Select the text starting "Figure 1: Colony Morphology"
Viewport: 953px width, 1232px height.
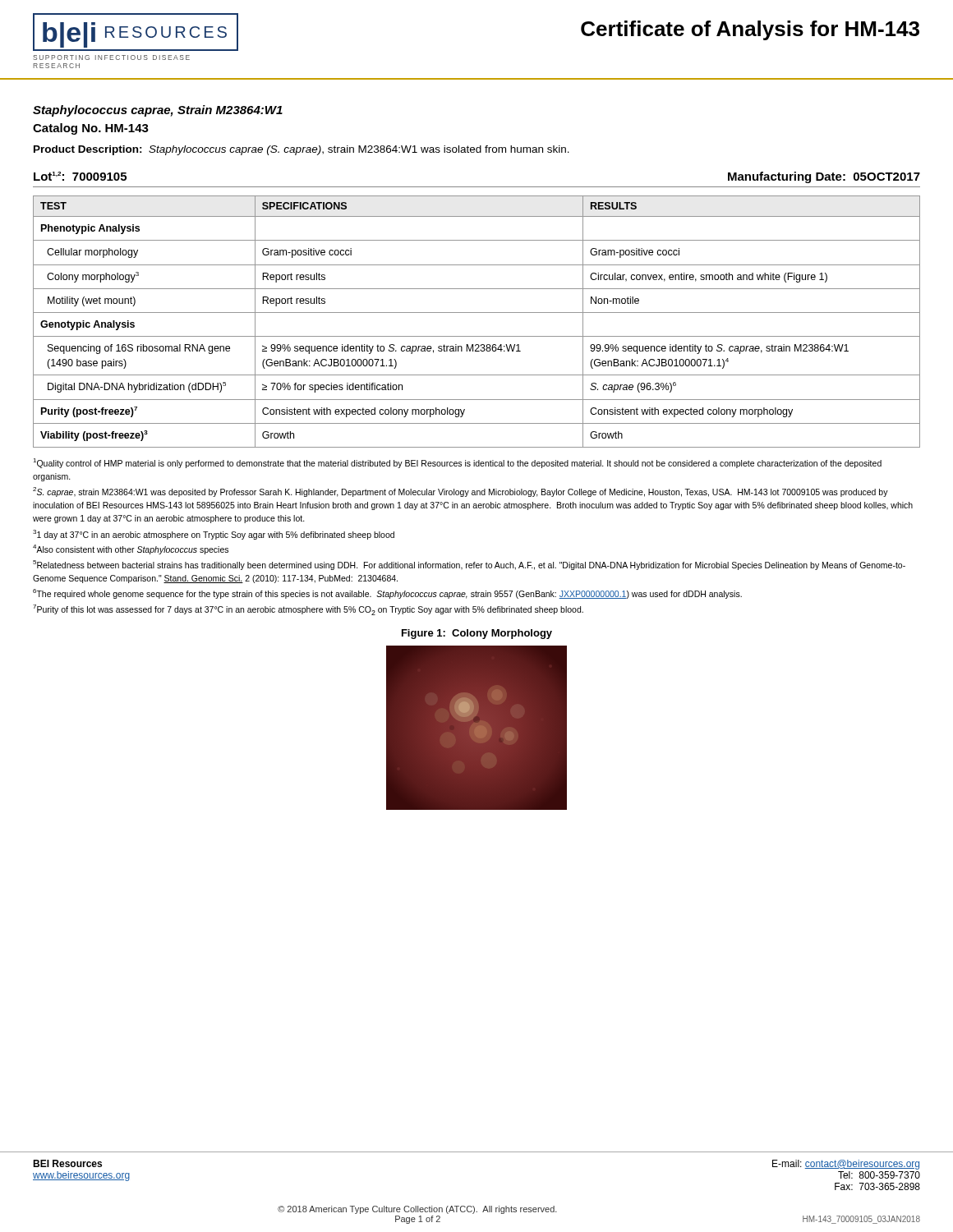coord(476,633)
